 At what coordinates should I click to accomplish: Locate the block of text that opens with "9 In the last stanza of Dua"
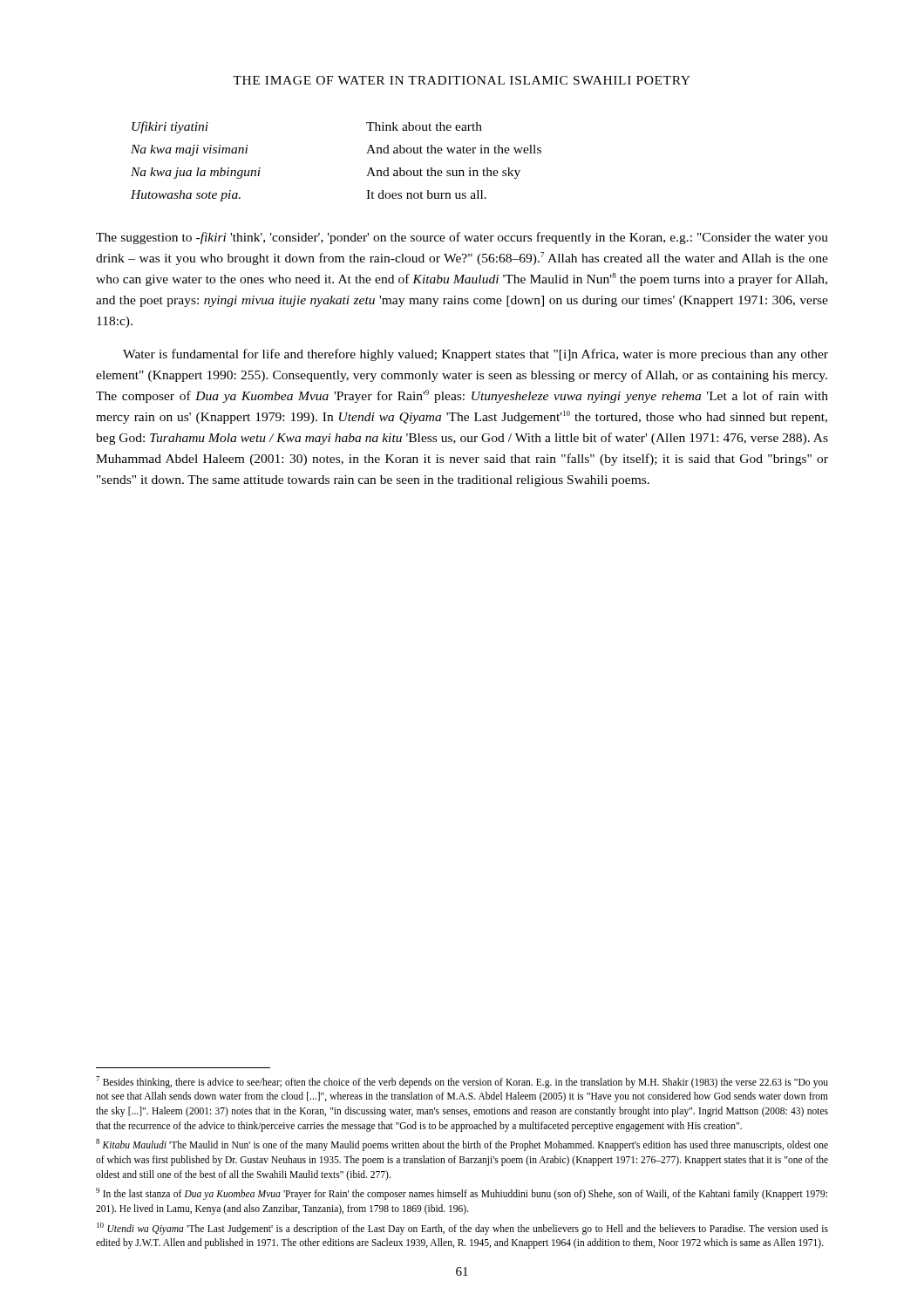[462, 1200]
